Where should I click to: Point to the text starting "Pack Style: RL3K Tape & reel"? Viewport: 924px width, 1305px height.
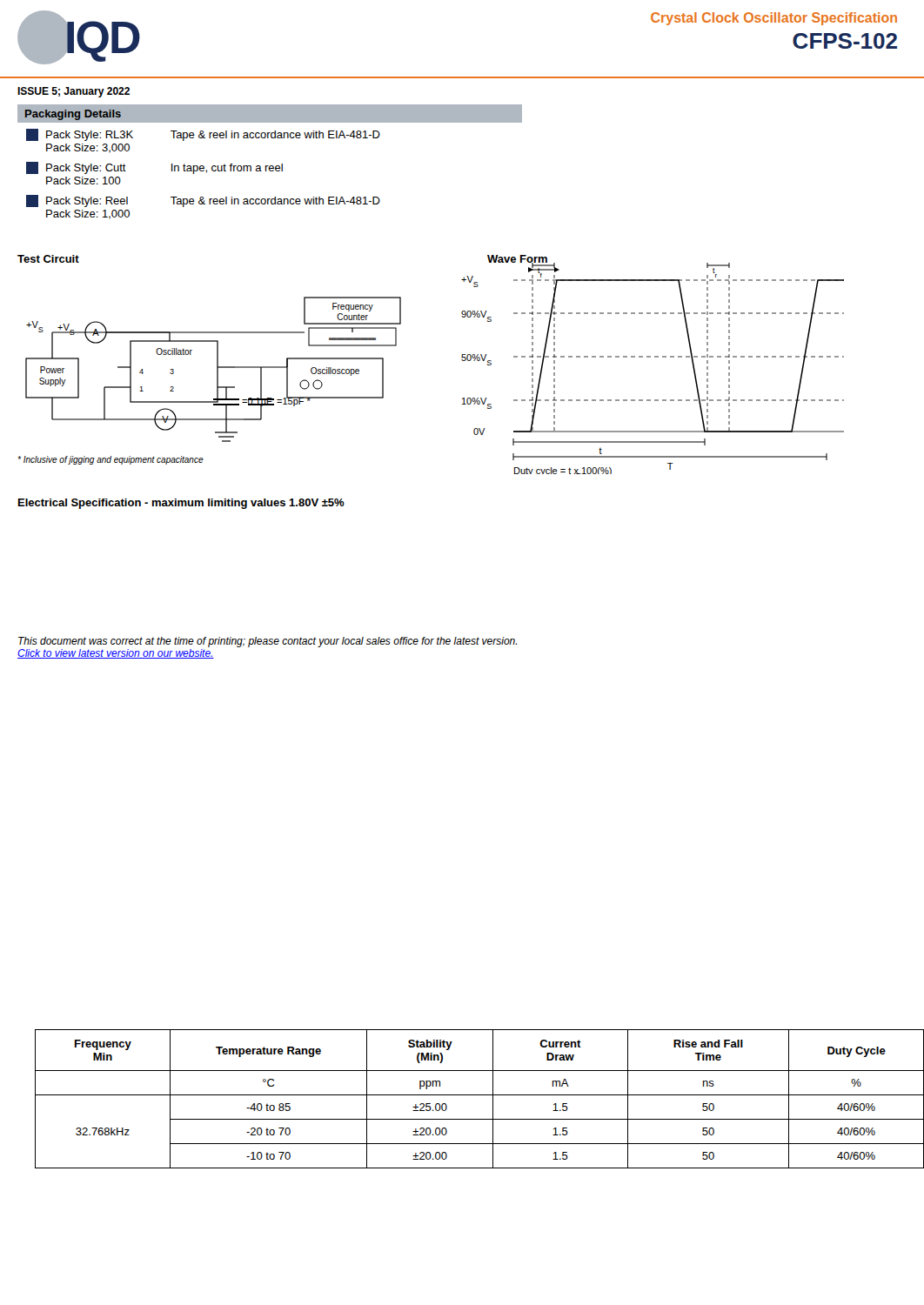point(274,141)
